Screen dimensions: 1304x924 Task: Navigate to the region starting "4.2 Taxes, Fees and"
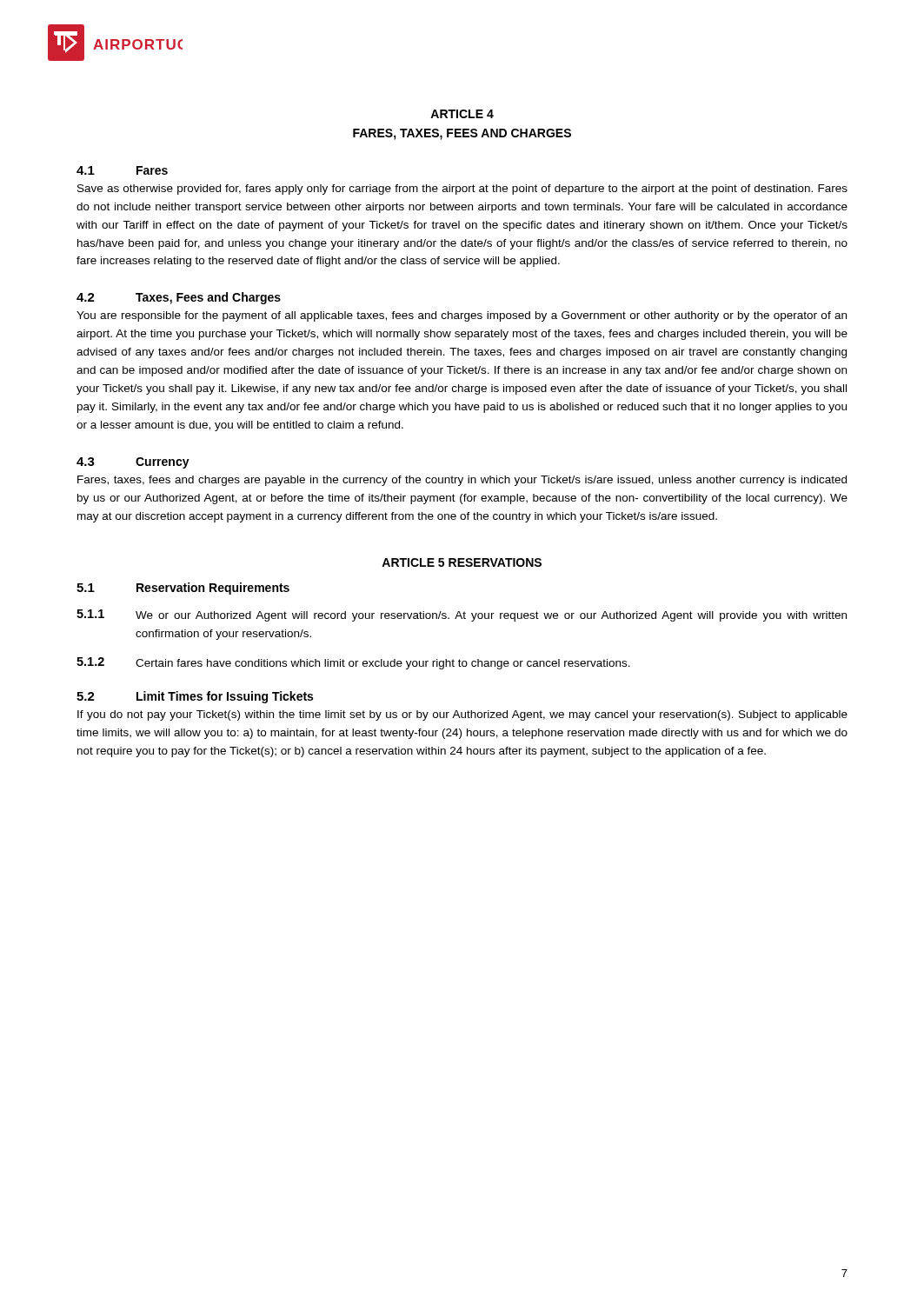click(179, 297)
